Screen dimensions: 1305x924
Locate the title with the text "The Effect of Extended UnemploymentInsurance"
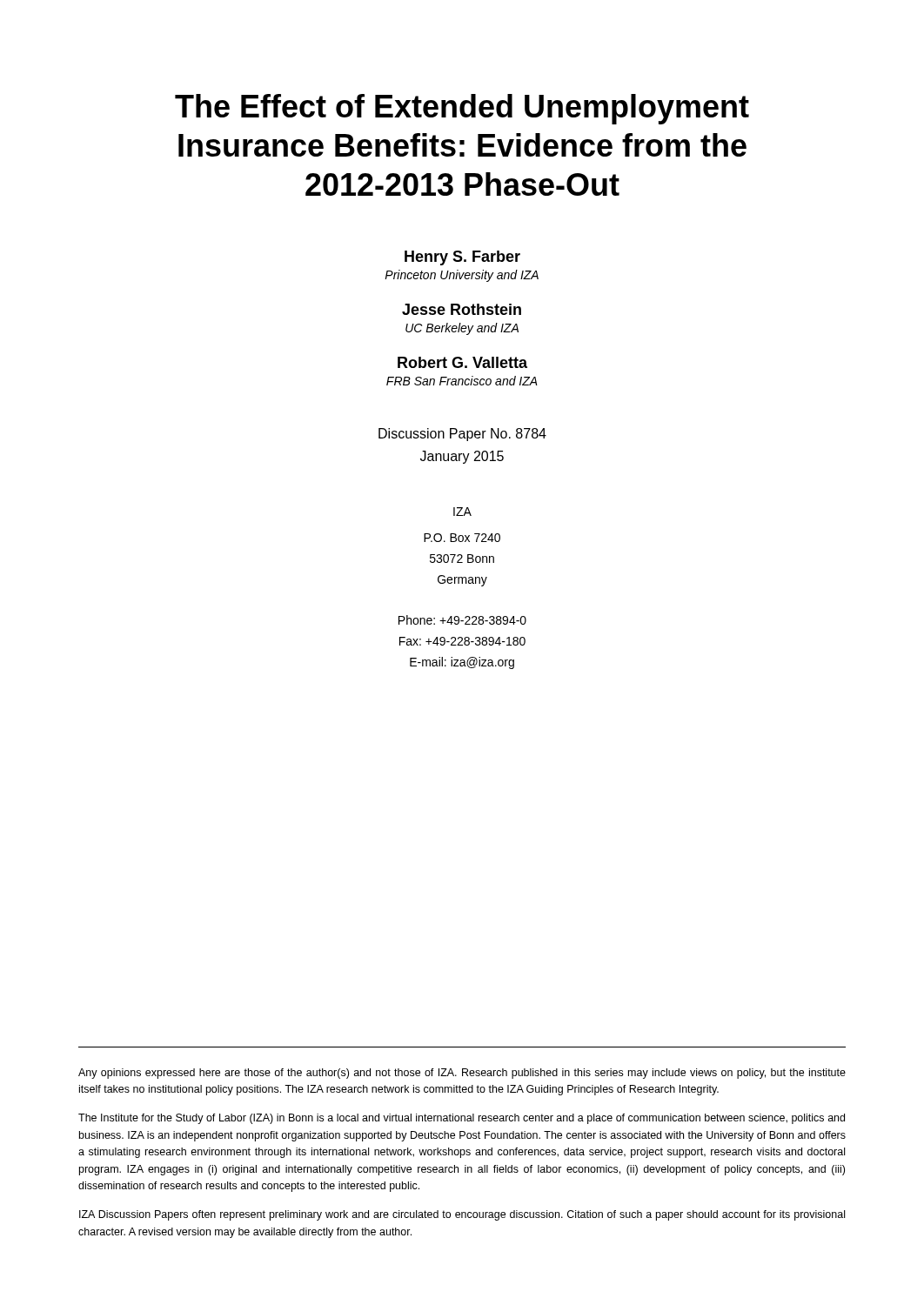coord(462,146)
